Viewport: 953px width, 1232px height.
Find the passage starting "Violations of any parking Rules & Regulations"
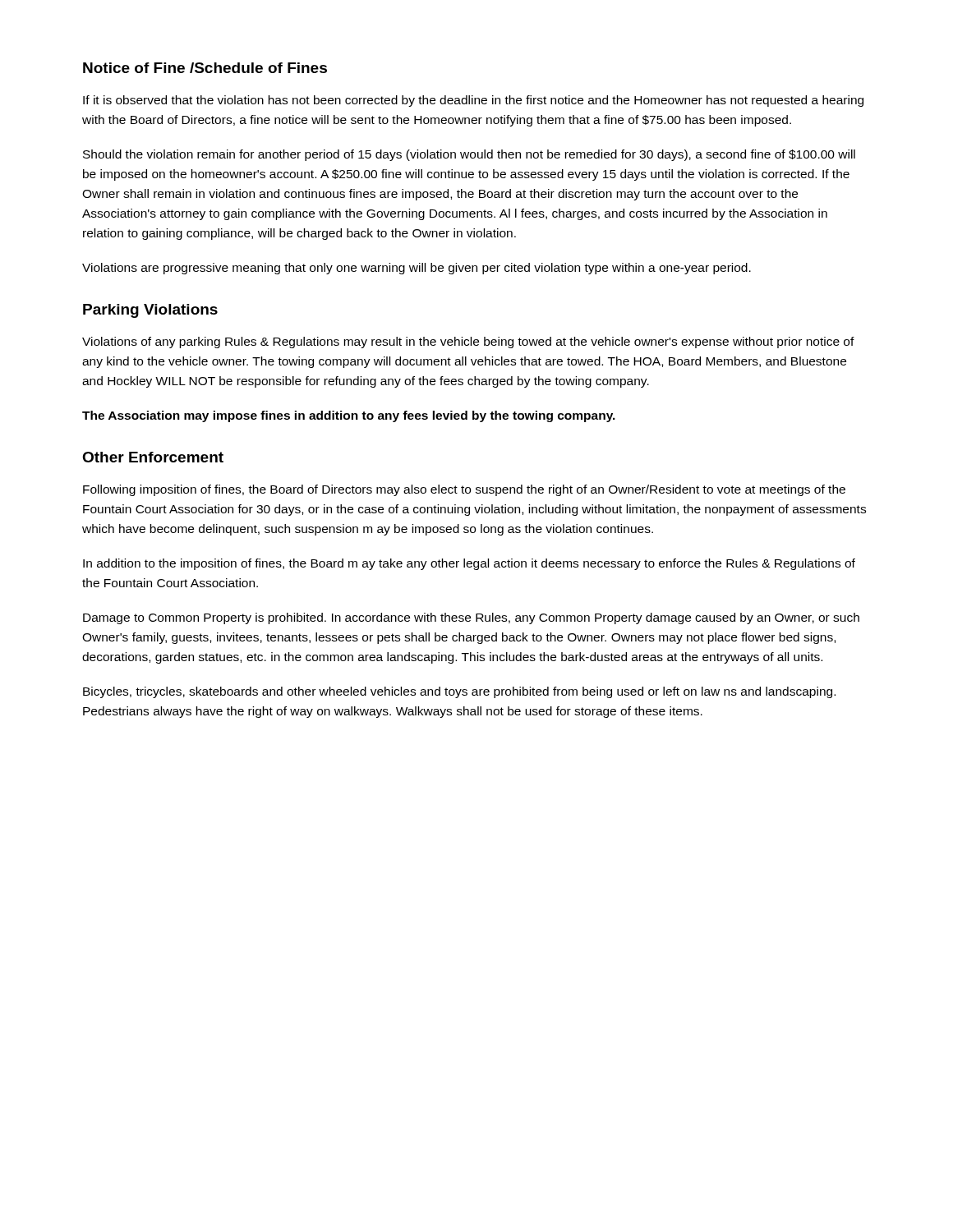pyautogui.click(x=468, y=361)
